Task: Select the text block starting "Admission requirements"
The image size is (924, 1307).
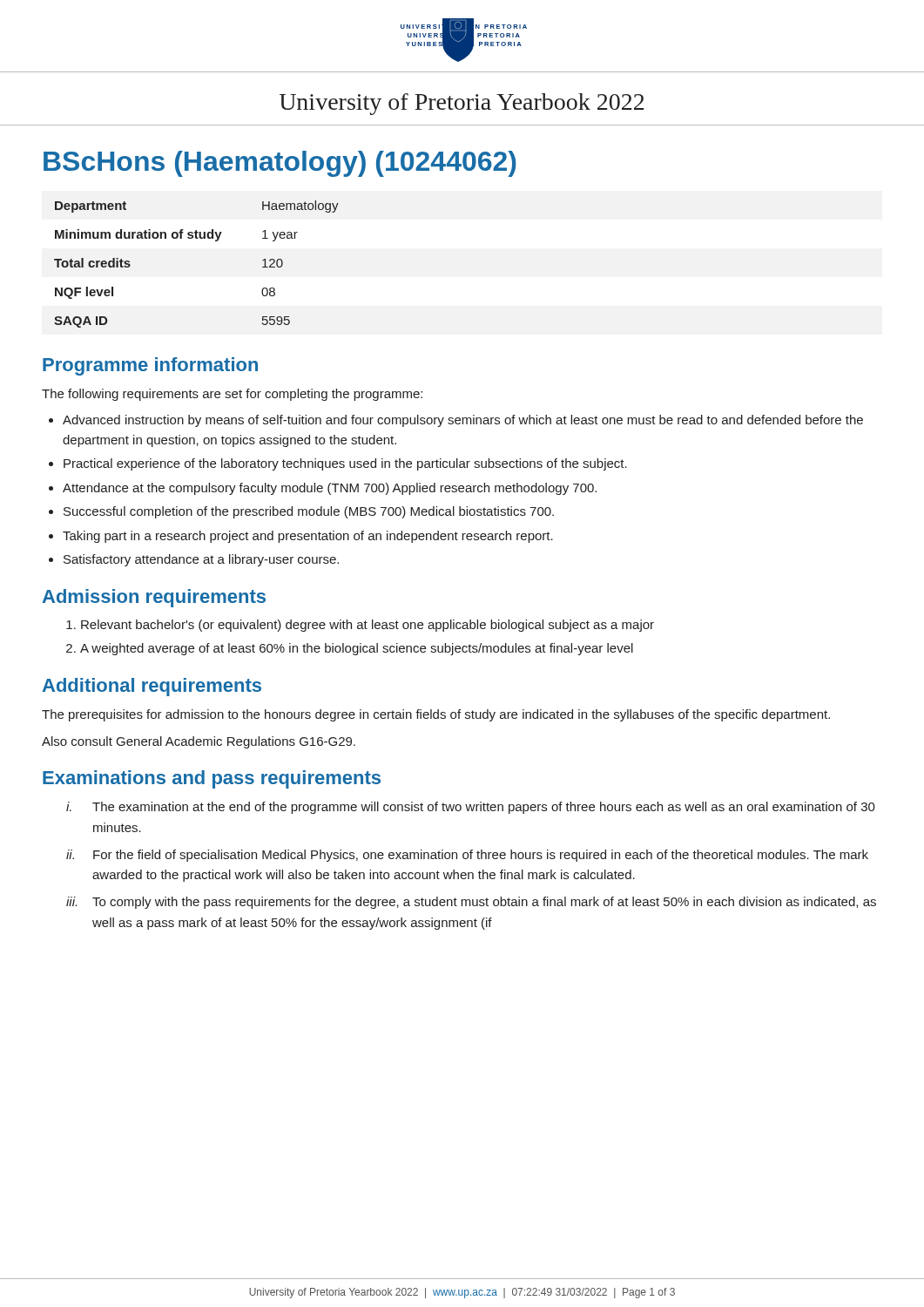Action: (x=154, y=598)
